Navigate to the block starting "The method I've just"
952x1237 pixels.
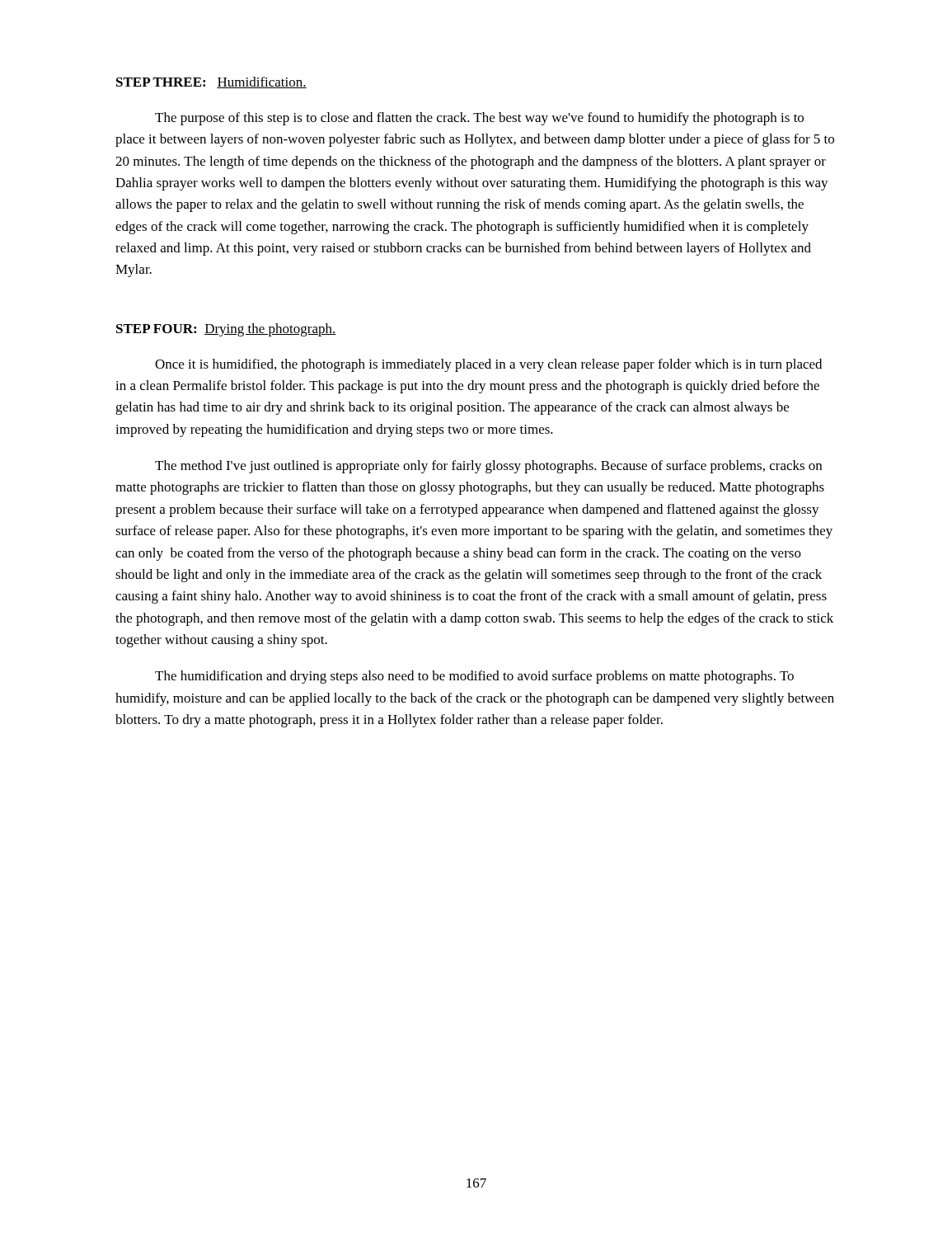pos(474,553)
